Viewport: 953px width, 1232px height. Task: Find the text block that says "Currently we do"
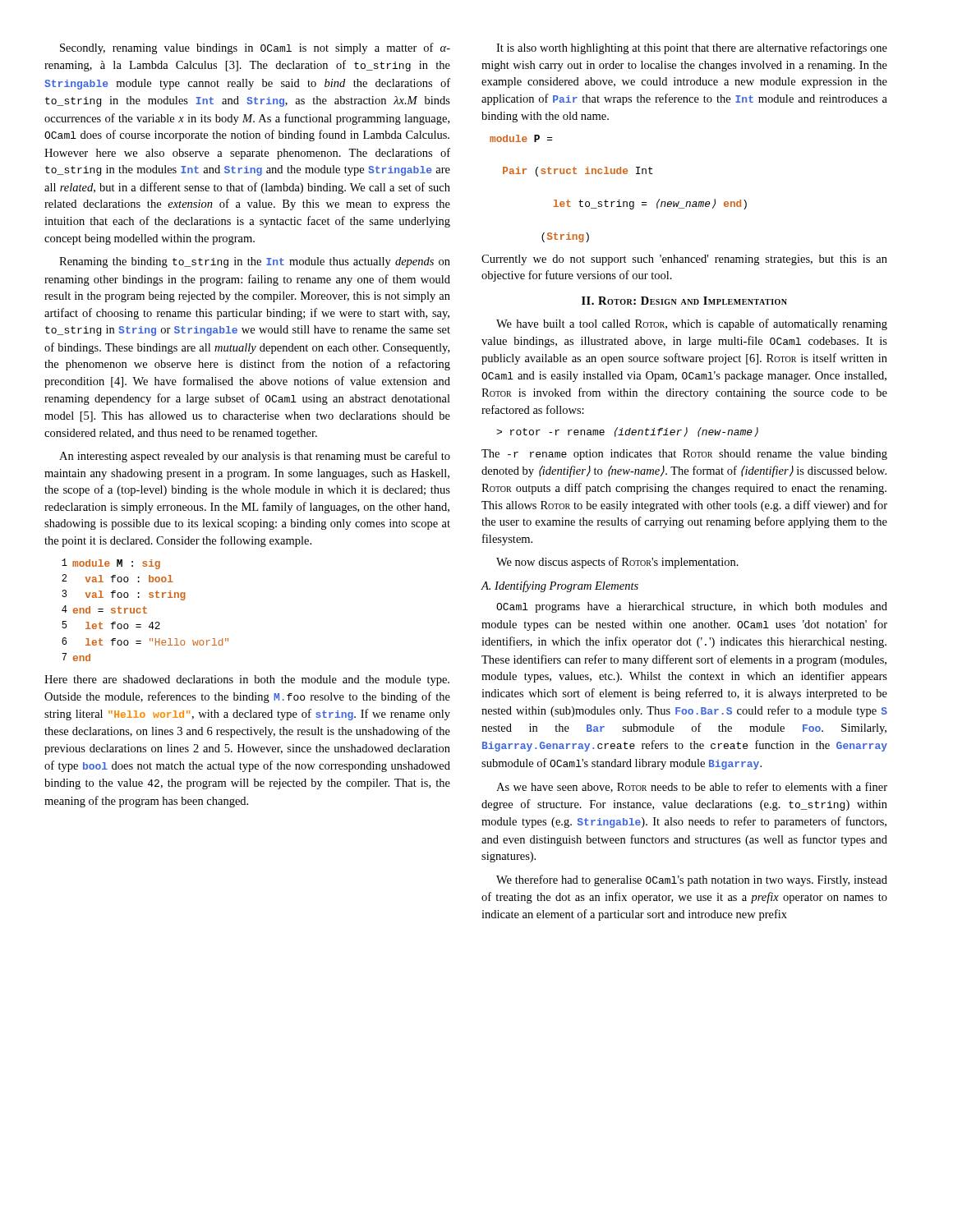coord(684,267)
